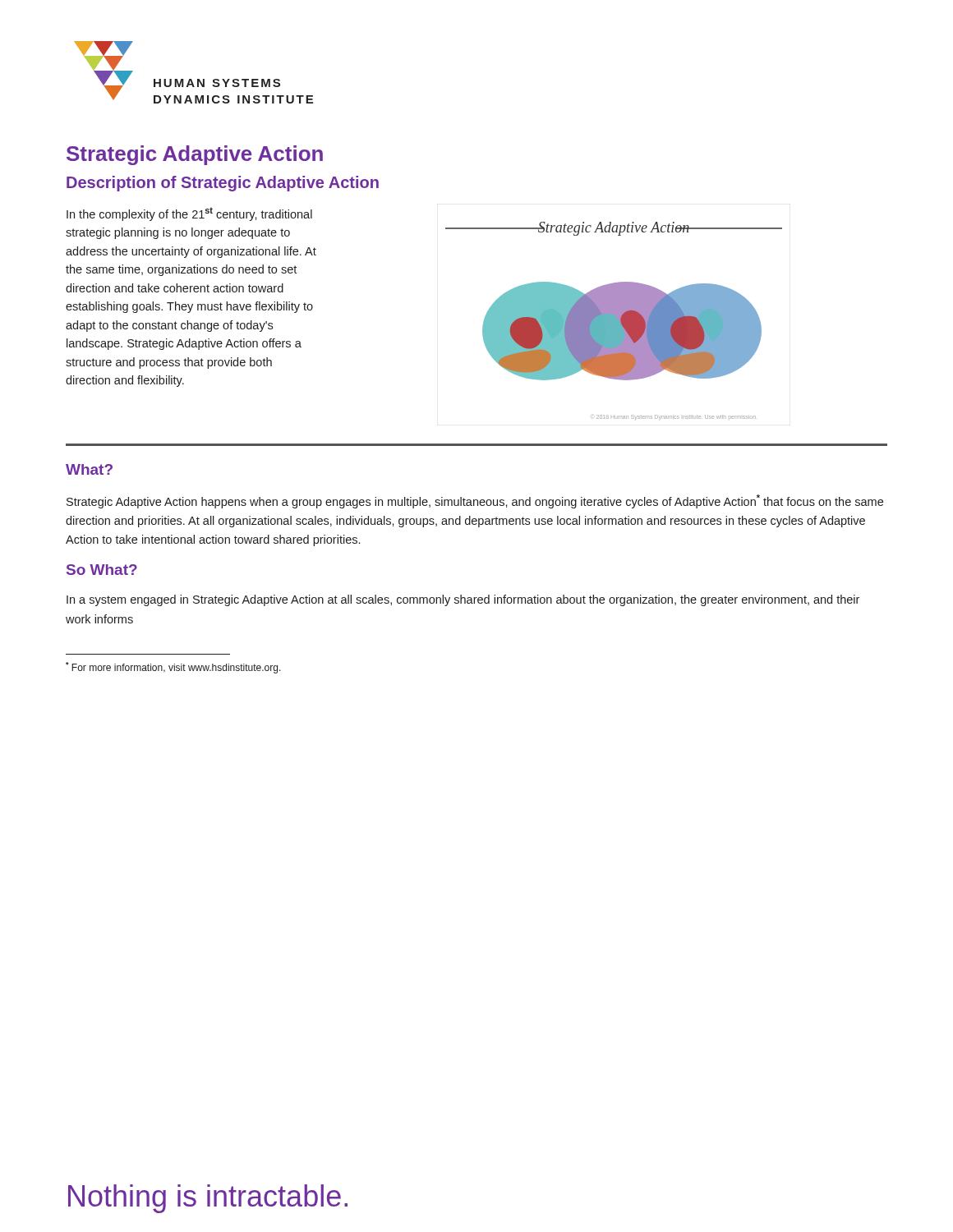This screenshot has width=953, height=1232.
Task: Find the block on this page that starts "In the complexity of the 21st"
Action: pos(191,296)
